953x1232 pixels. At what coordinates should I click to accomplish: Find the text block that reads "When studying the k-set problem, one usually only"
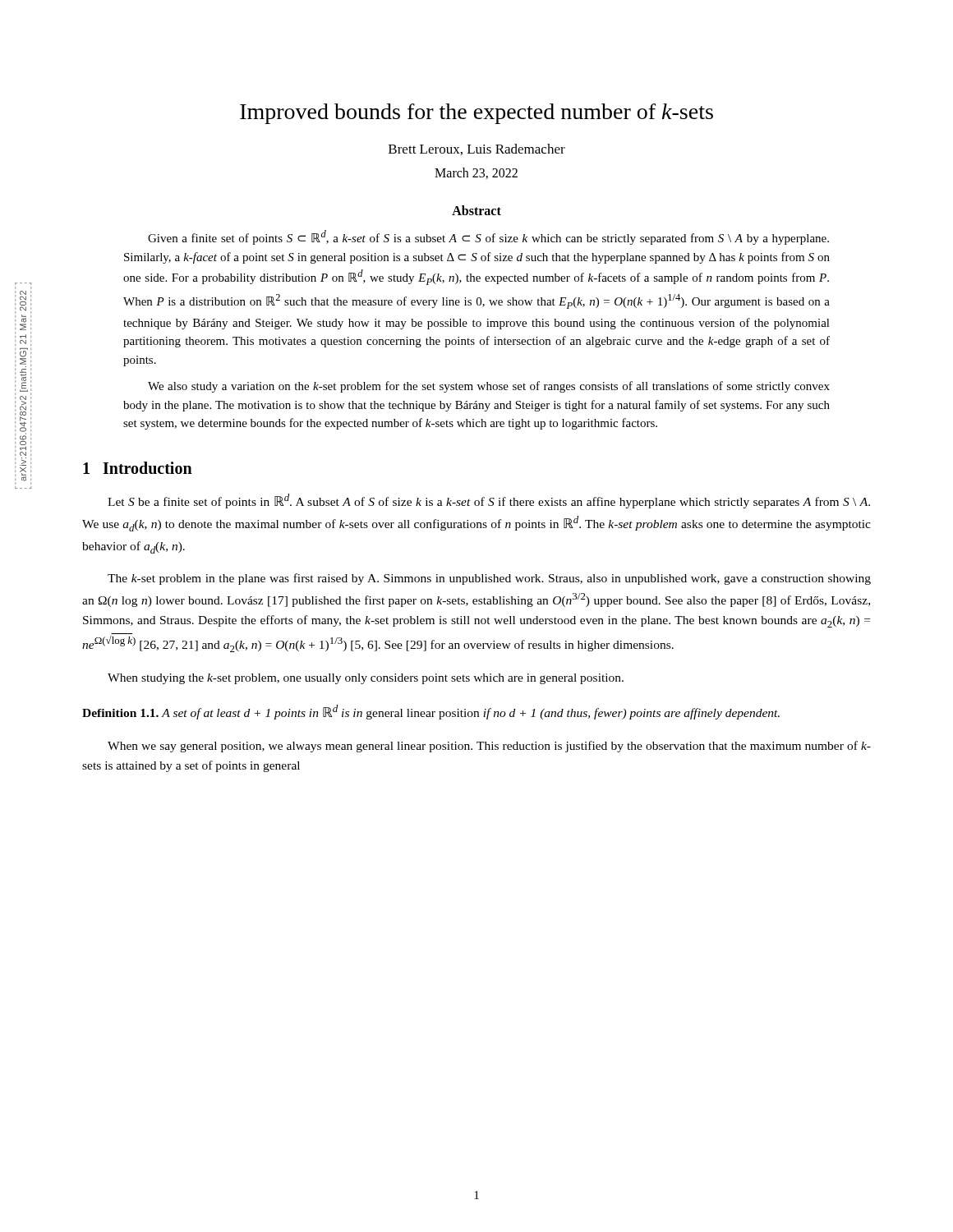click(x=366, y=677)
